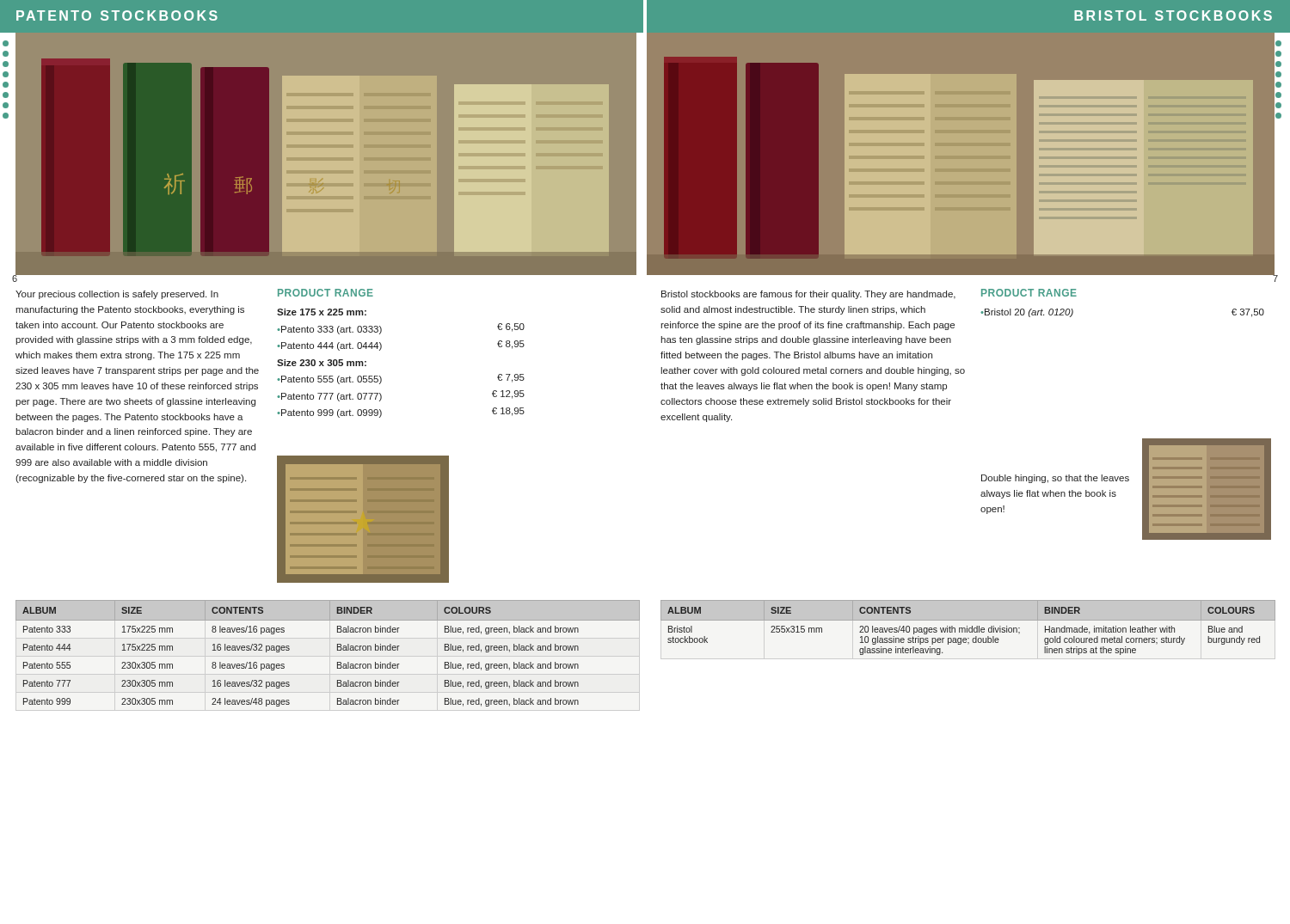Where is the passage that starts "Size 175 x 225"?
The height and width of the screenshot is (924, 1290).
tap(330, 362)
